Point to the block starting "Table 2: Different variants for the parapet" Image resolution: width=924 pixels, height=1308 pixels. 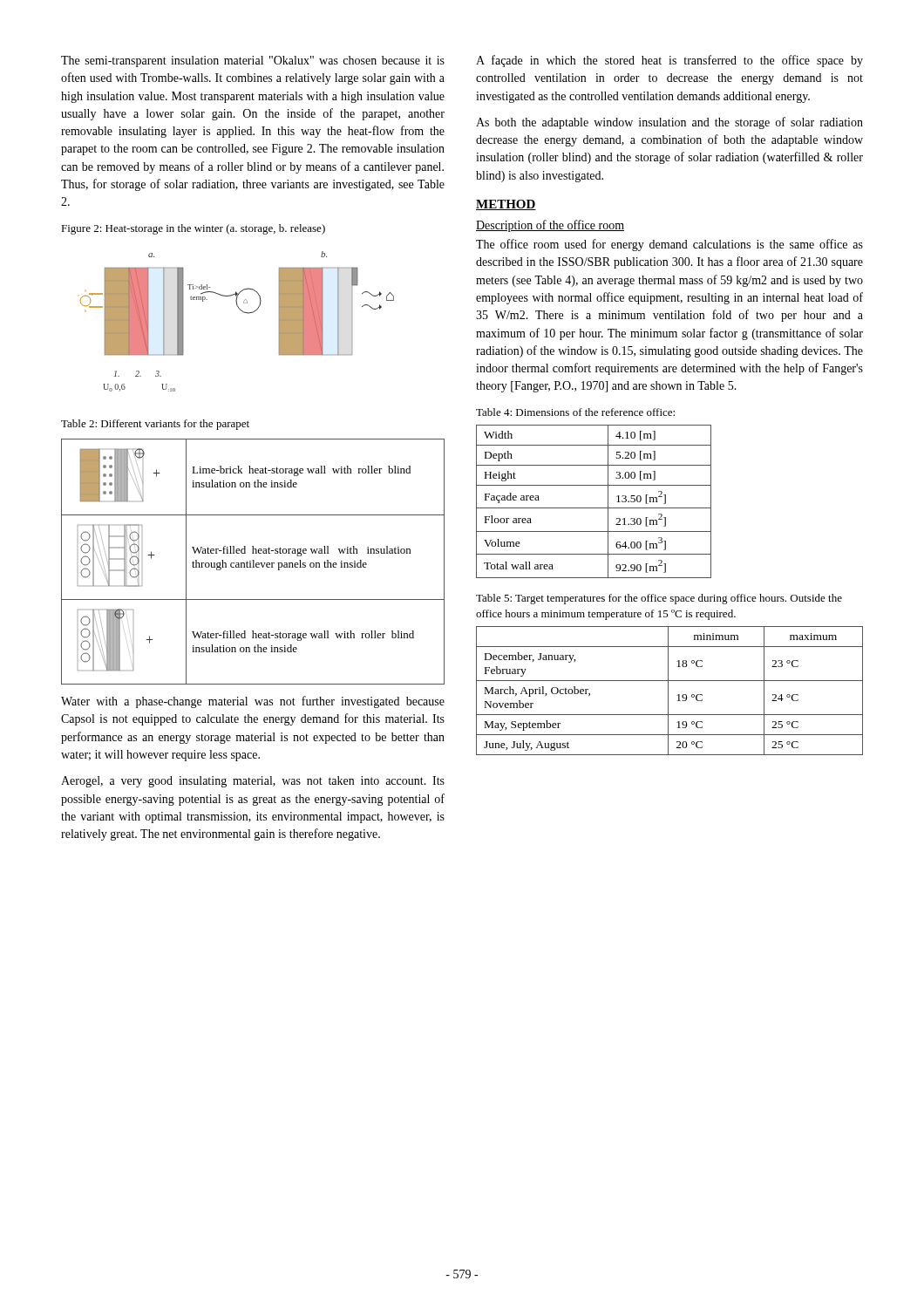click(x=155, y=423)
